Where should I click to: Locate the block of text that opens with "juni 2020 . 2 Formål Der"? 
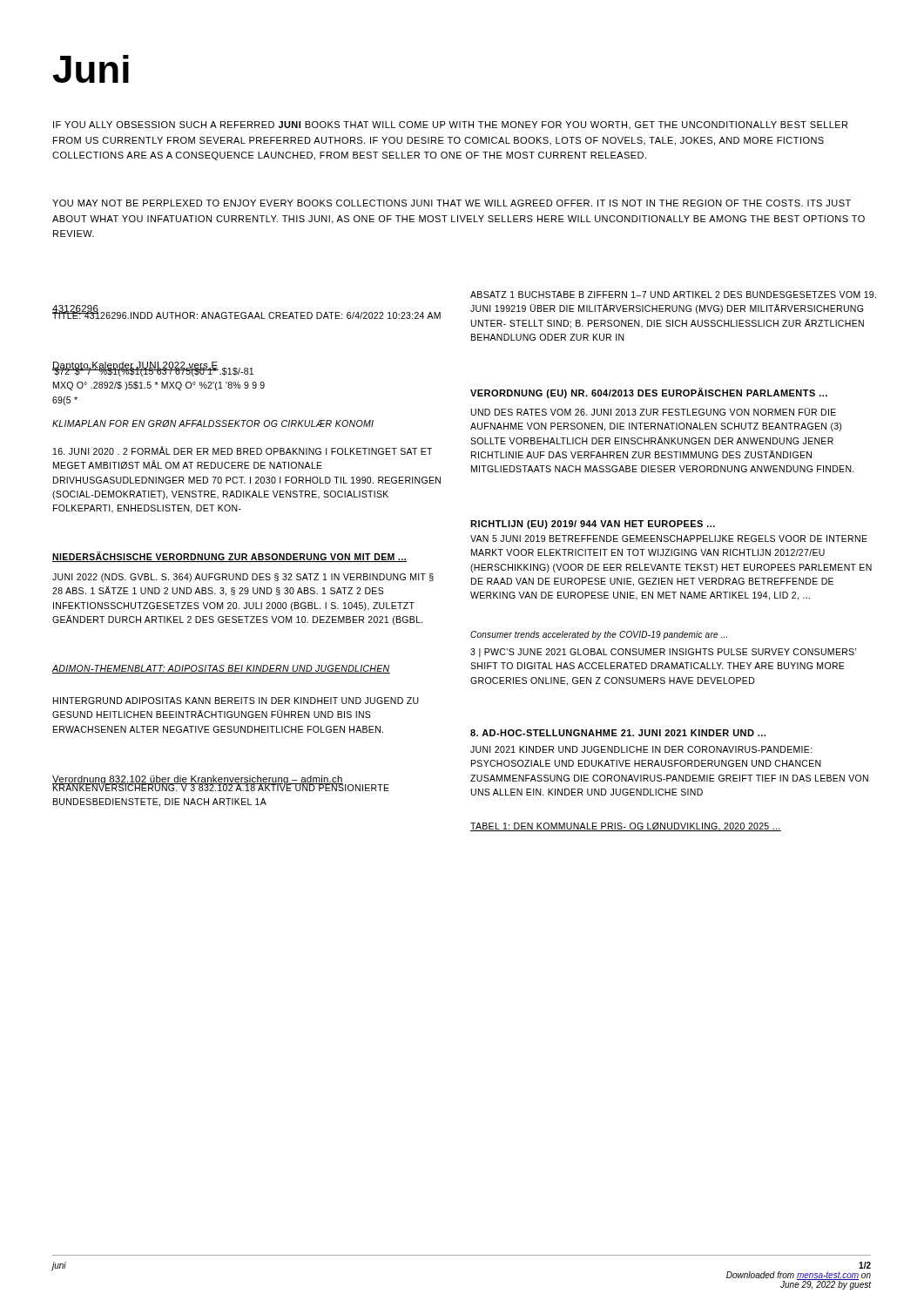tap(247, 480)
